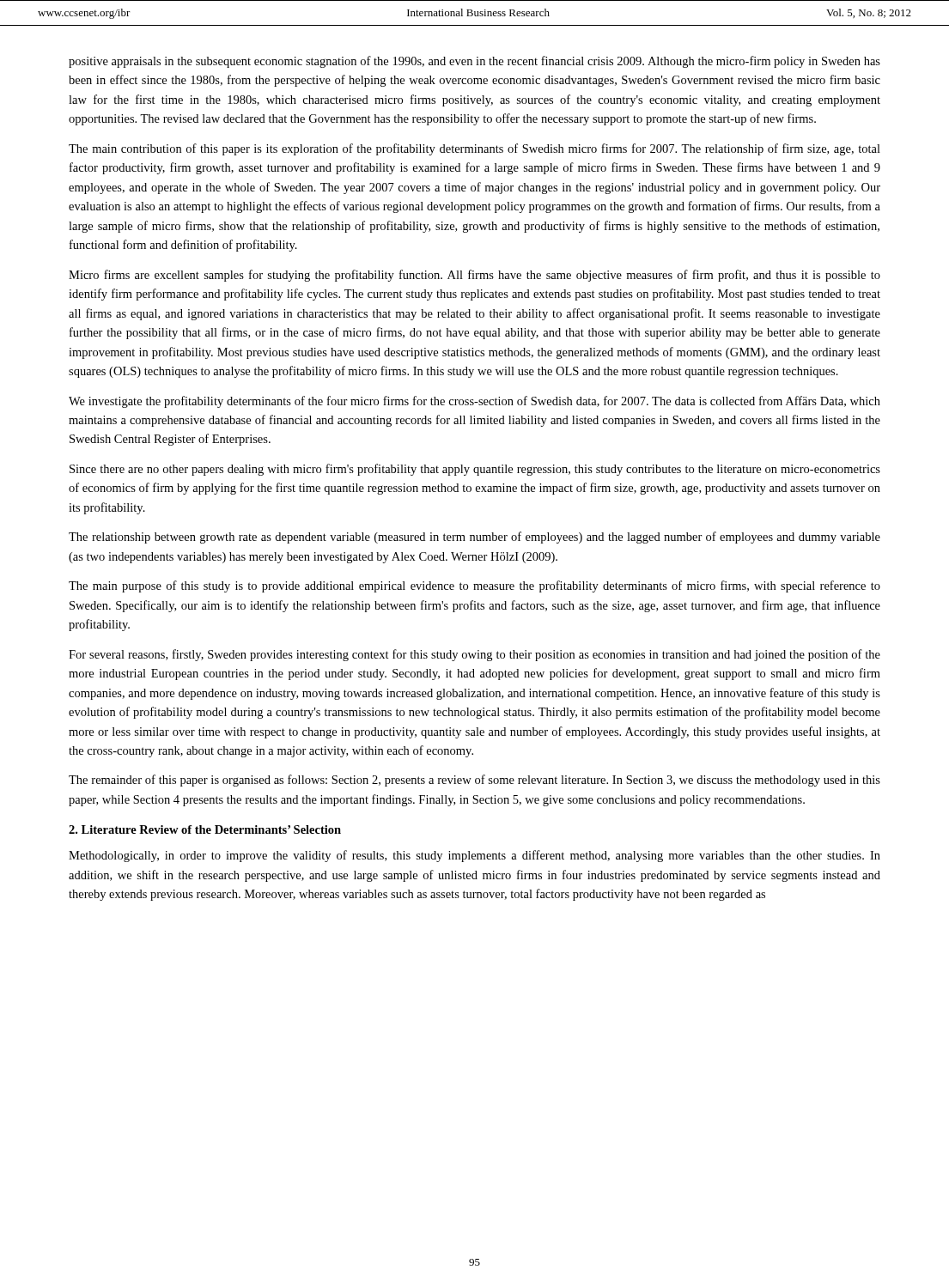949x1288 pixels.
Task: Where is the passage that starts "We investigate the profitability determinants of the"?
Action: click(474, 420)
